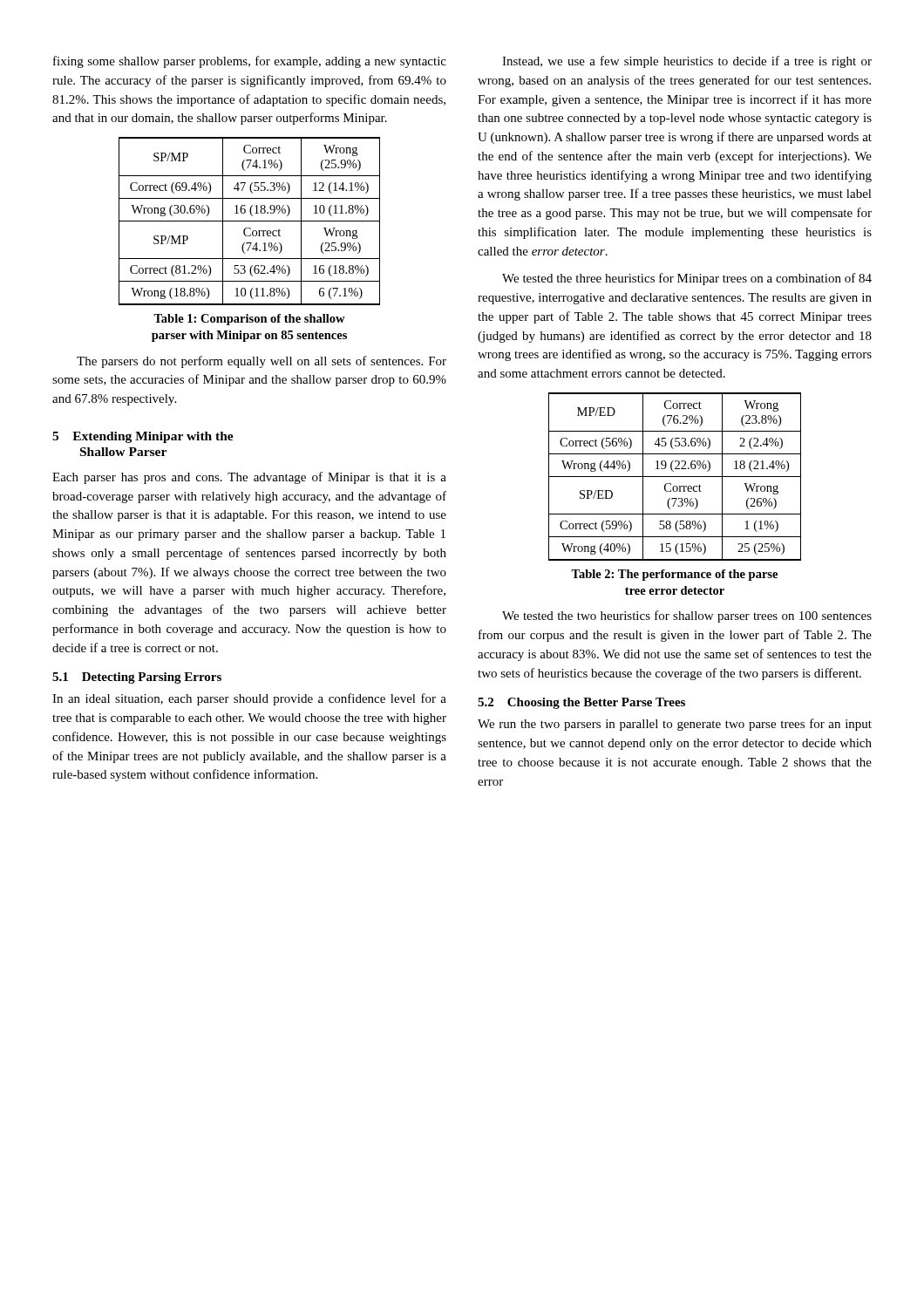Locate the caption that says "Table 1: Comparison of the shallowparser with Minipar"
Screen dimensions: 1308x924
(249, 326)
